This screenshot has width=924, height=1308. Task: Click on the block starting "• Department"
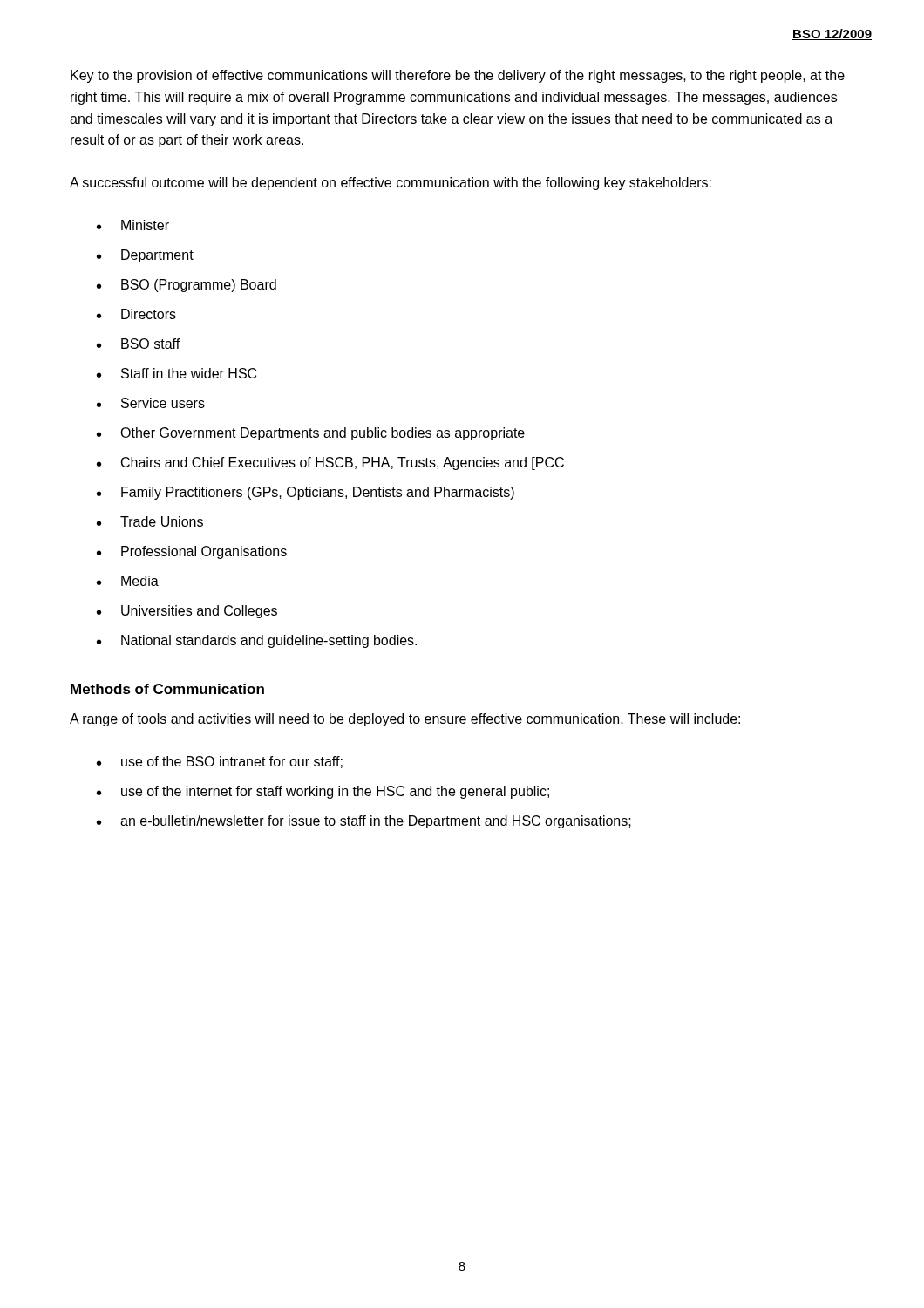pos(145,256)
